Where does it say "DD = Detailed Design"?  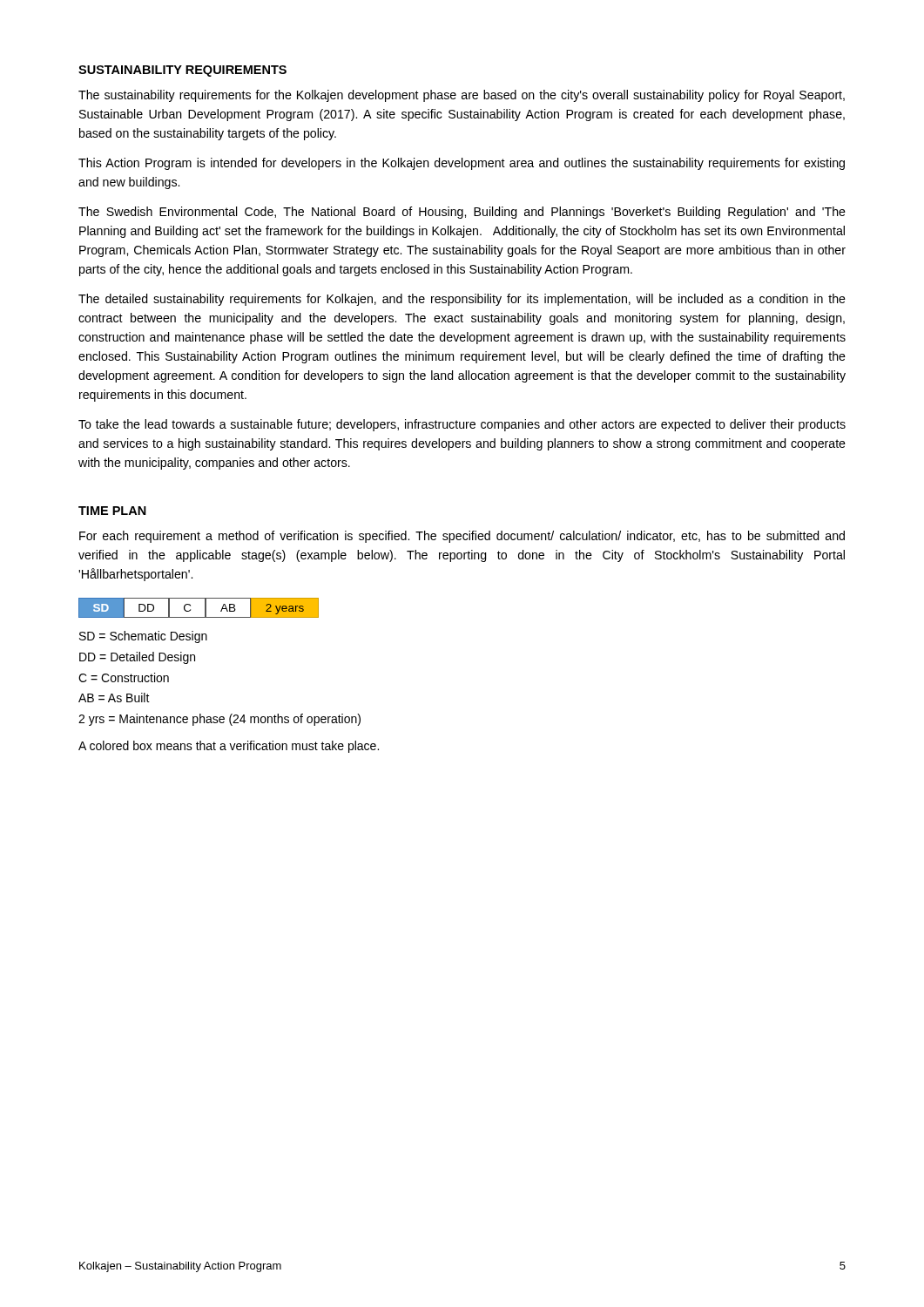tap(137, 657)
